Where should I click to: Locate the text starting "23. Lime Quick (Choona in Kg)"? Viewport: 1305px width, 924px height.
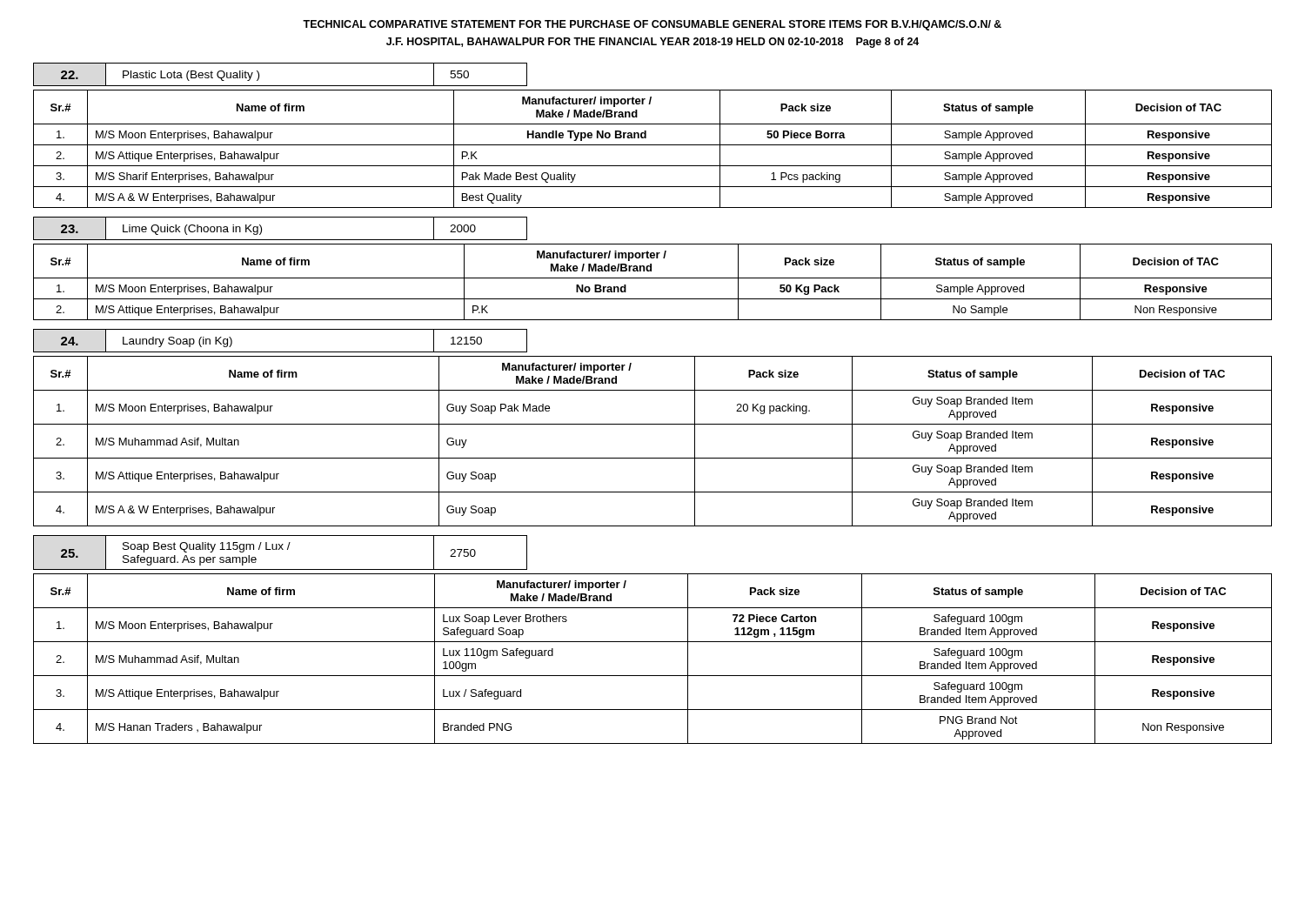280,228
